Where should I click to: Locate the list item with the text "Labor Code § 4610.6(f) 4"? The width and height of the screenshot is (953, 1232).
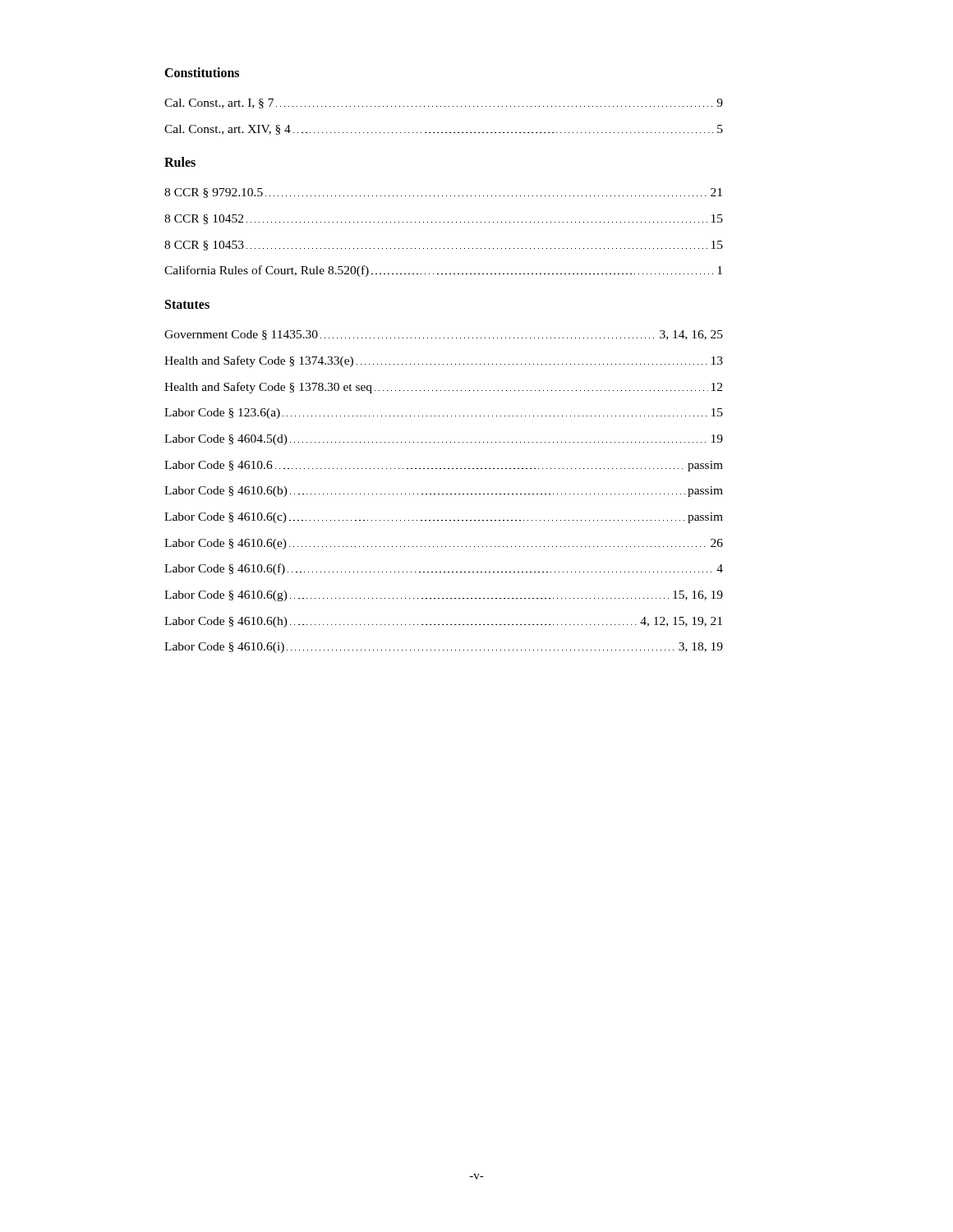444,569
